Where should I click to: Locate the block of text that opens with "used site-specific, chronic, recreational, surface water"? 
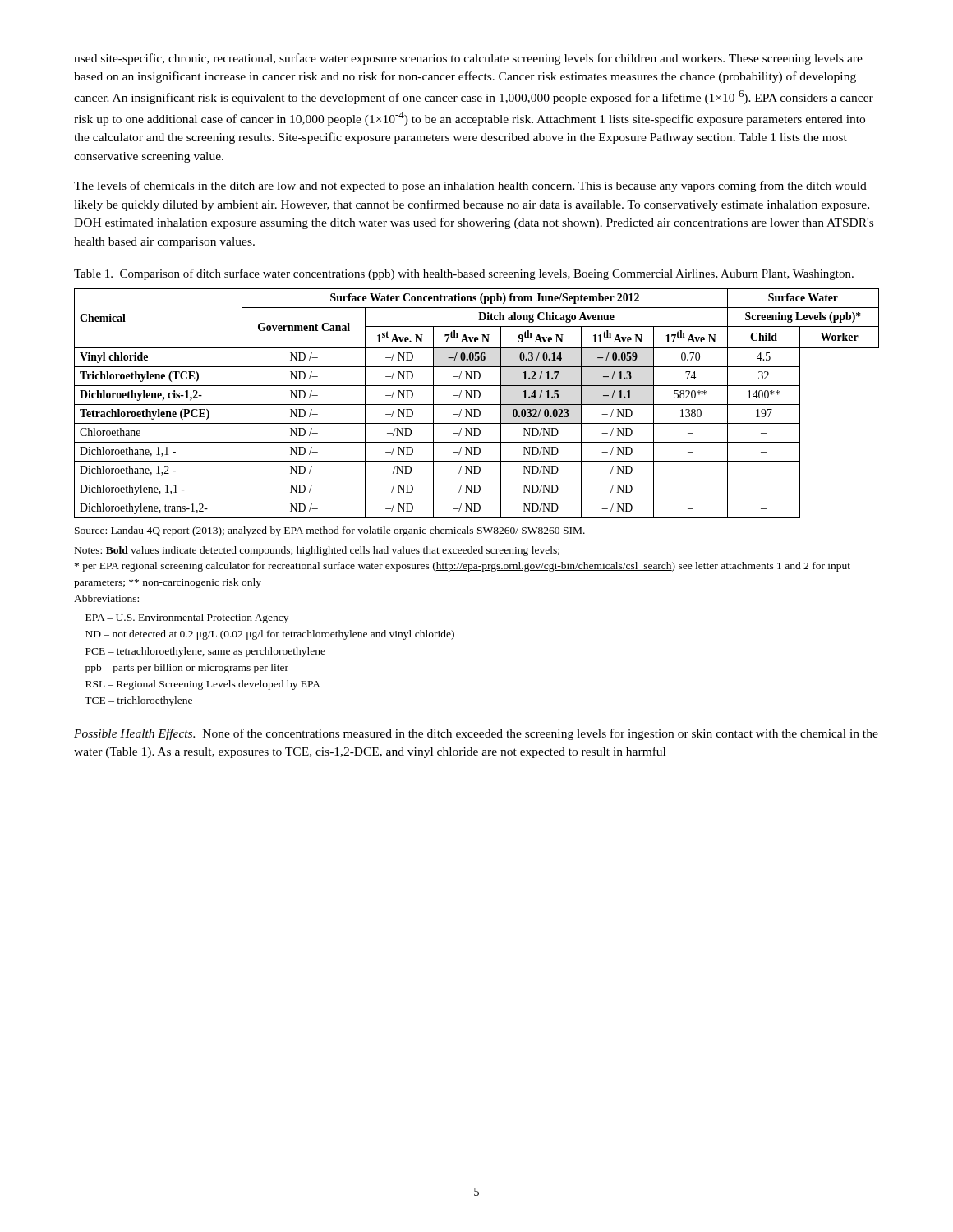coord(476,107)
